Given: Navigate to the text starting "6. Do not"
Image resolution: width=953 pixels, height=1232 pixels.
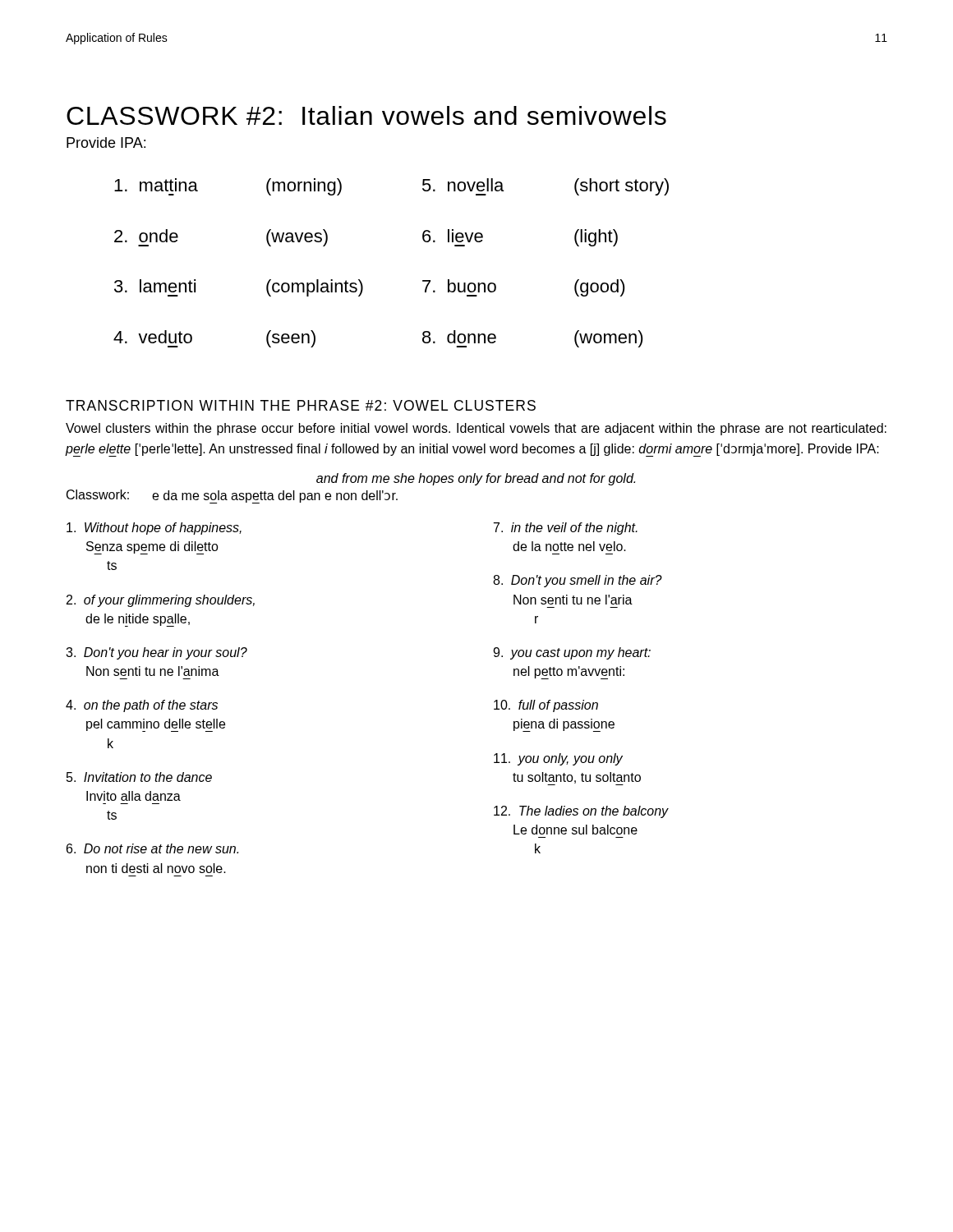Looking at the screenshot, I should tap(152, 848).
